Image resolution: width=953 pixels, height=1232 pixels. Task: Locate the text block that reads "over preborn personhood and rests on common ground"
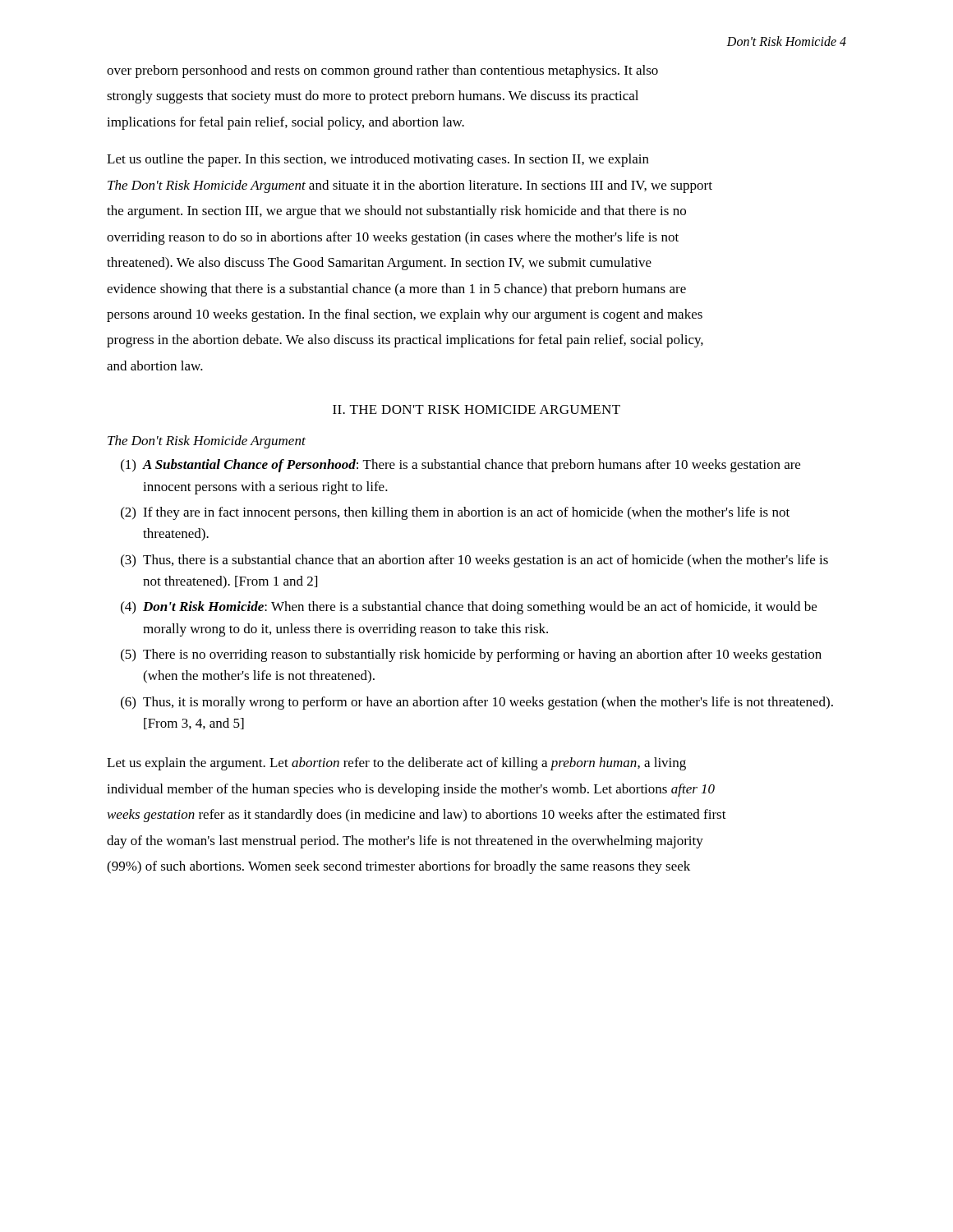tap(476, 96)
